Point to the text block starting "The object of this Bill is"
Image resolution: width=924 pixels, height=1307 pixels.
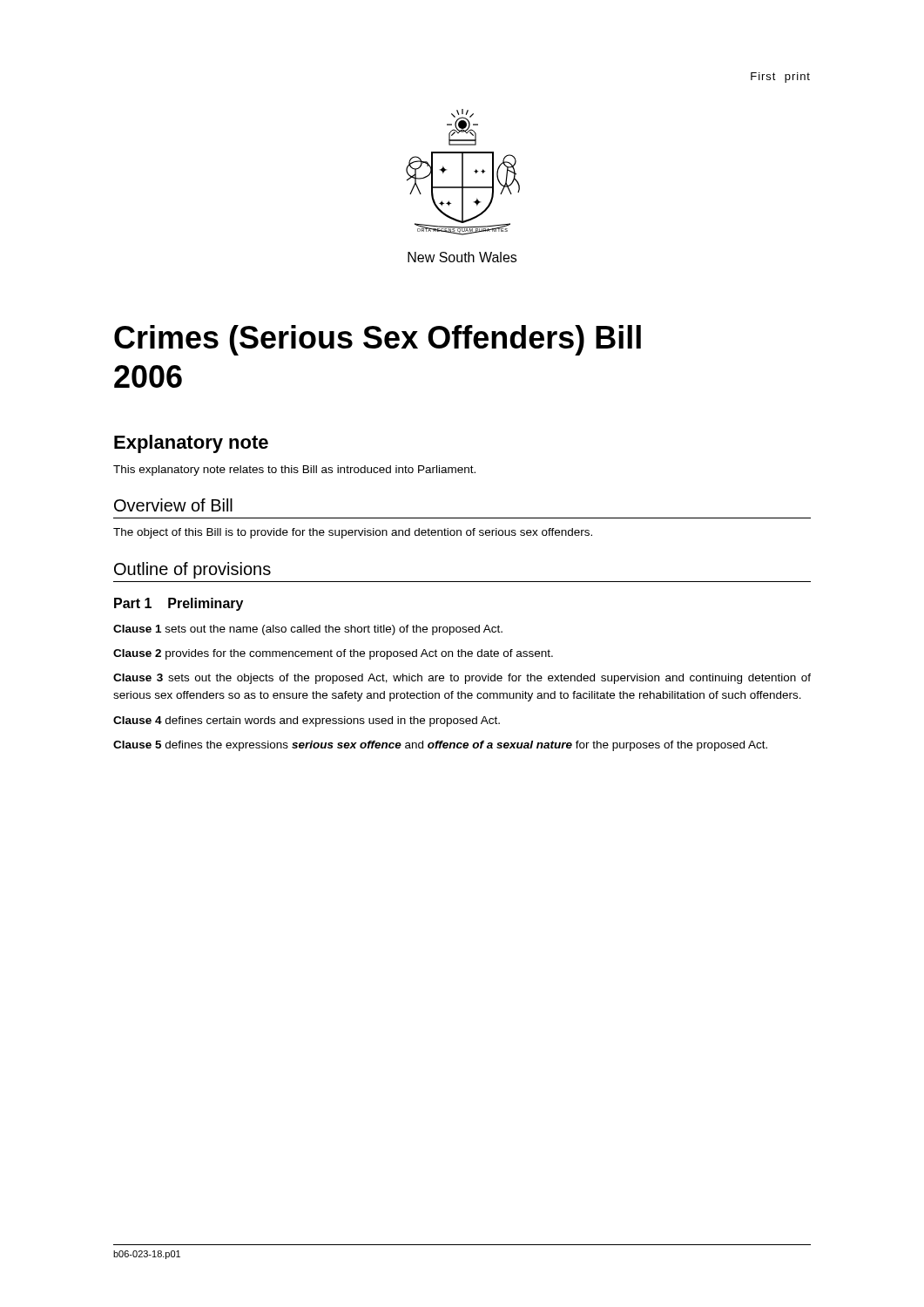click(353, 532)
